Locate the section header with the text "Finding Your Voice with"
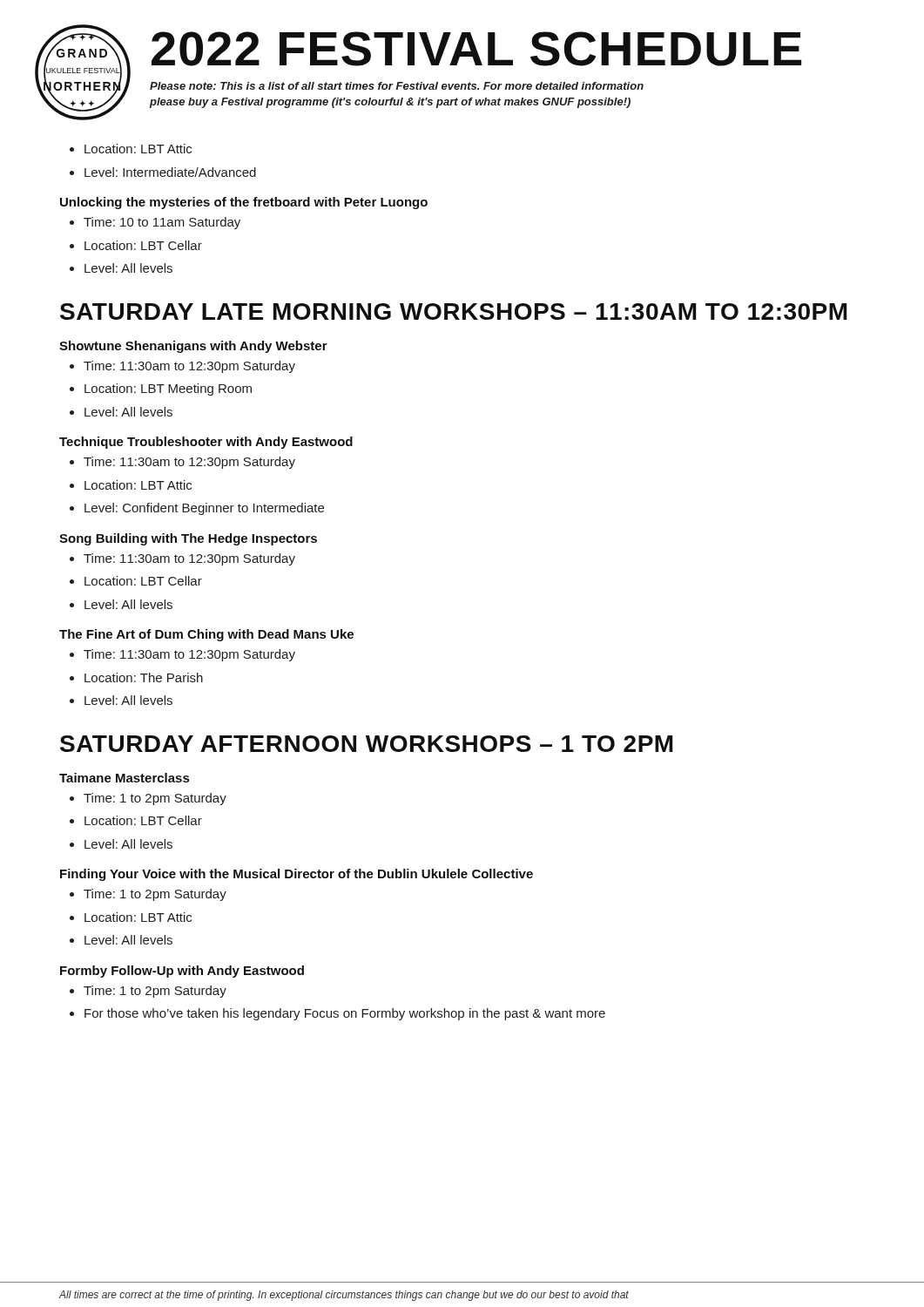This screenshot has width=924, height=1307. (x=465, y=874)
